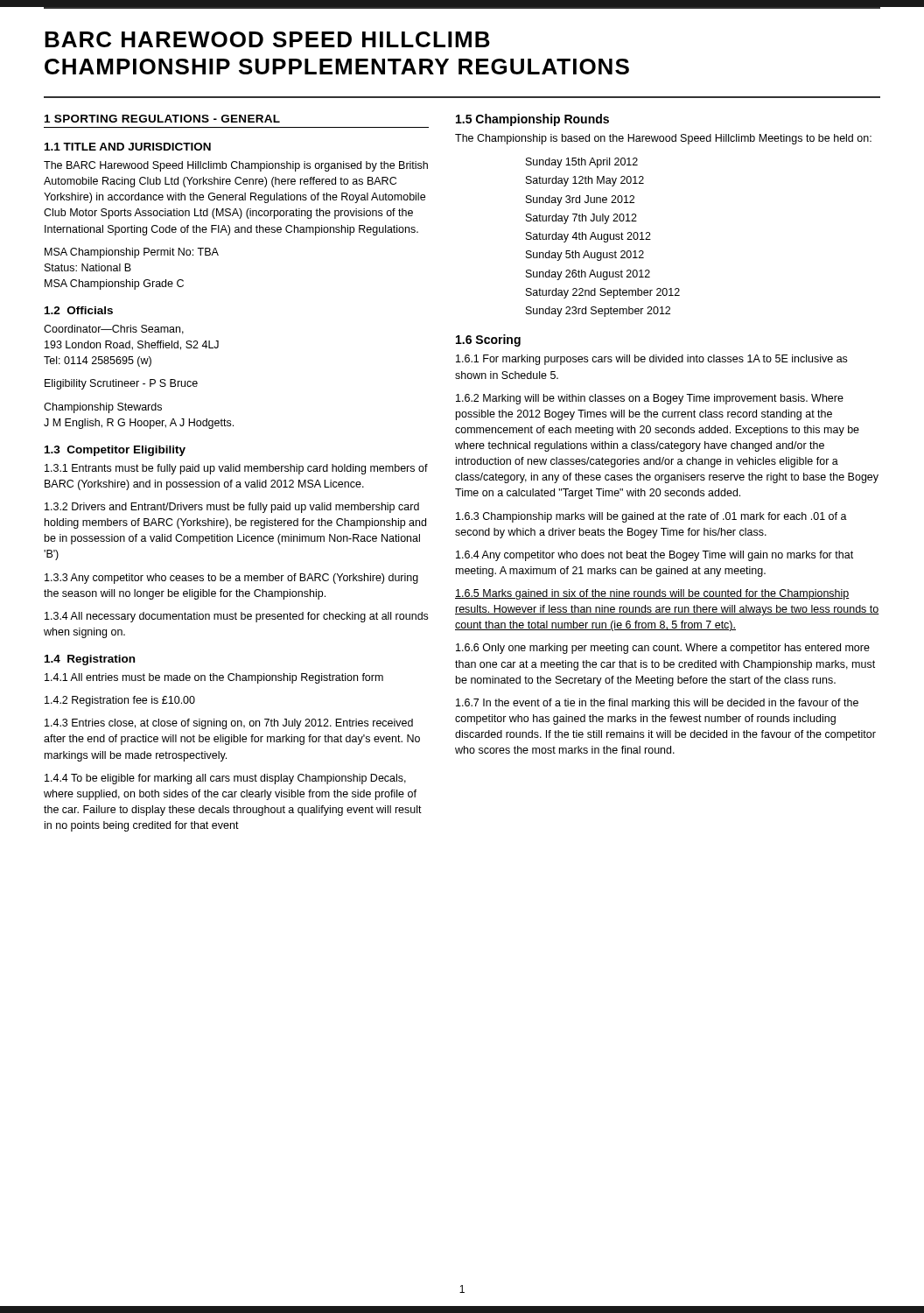The image size is (924, 1313).
Task: Select the element starting "Sunday 26th August 2012"
Action: (x=588, y=274)
